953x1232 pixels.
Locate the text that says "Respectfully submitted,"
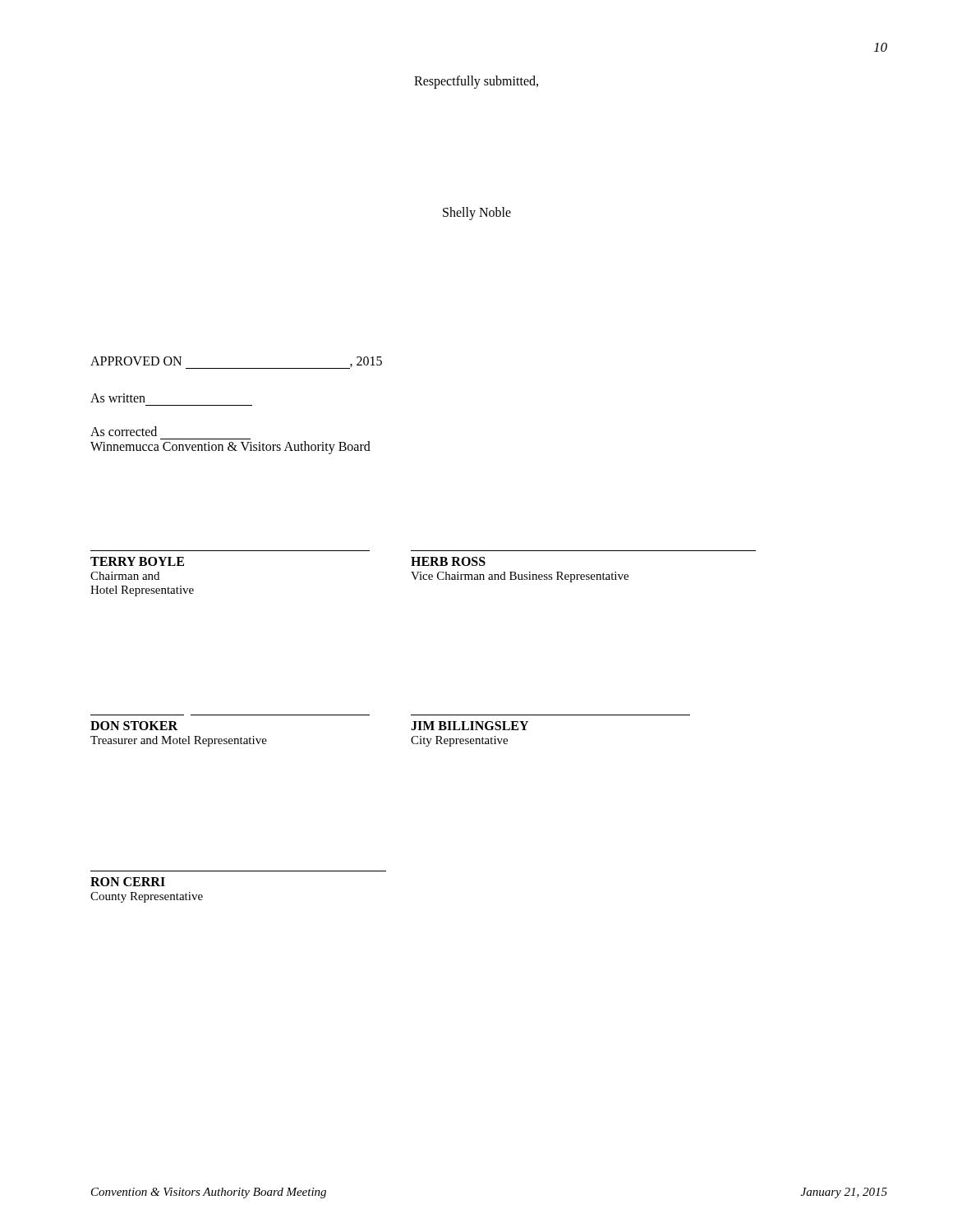click(x=476, y=81)
